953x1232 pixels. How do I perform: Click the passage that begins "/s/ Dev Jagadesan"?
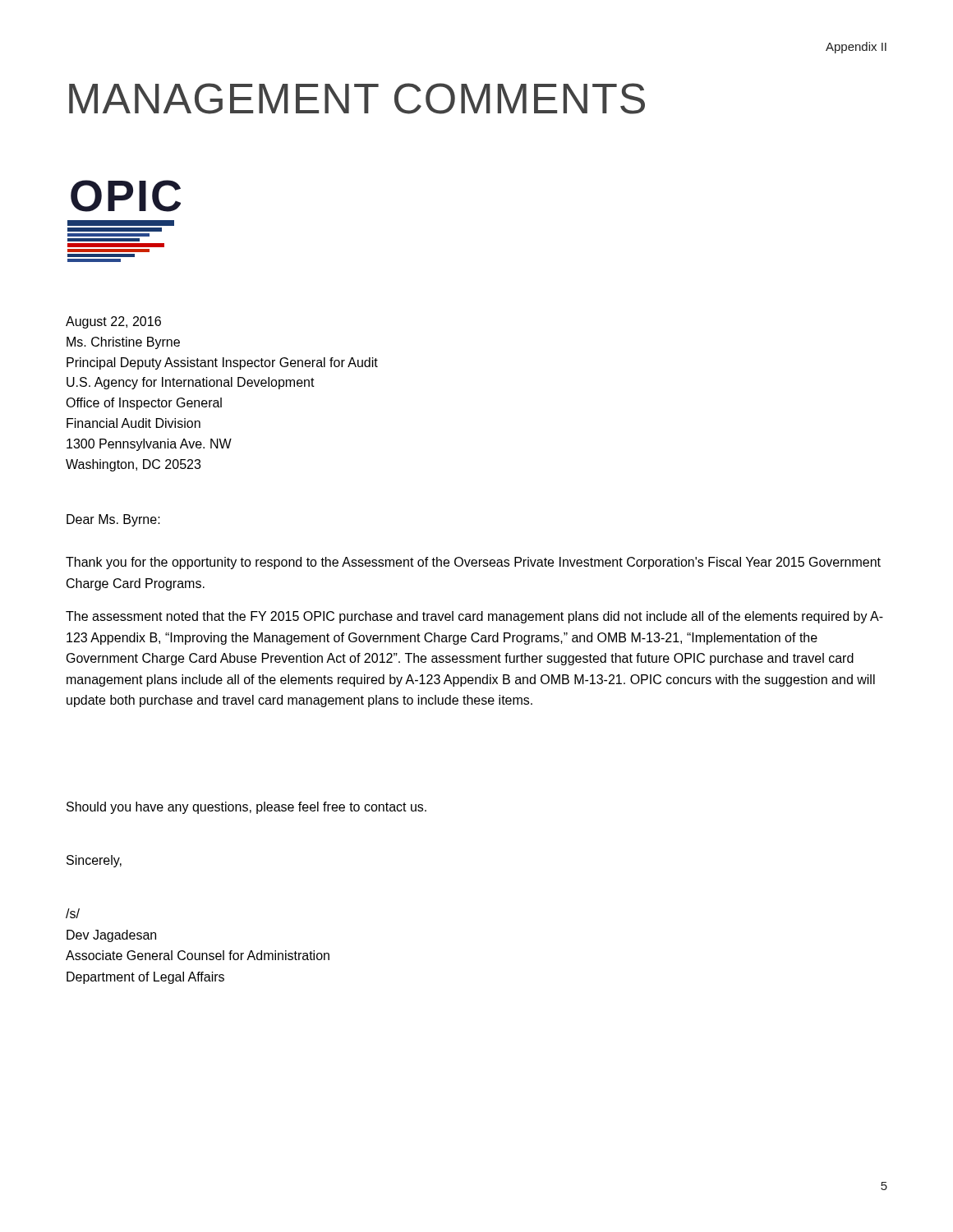198,945
